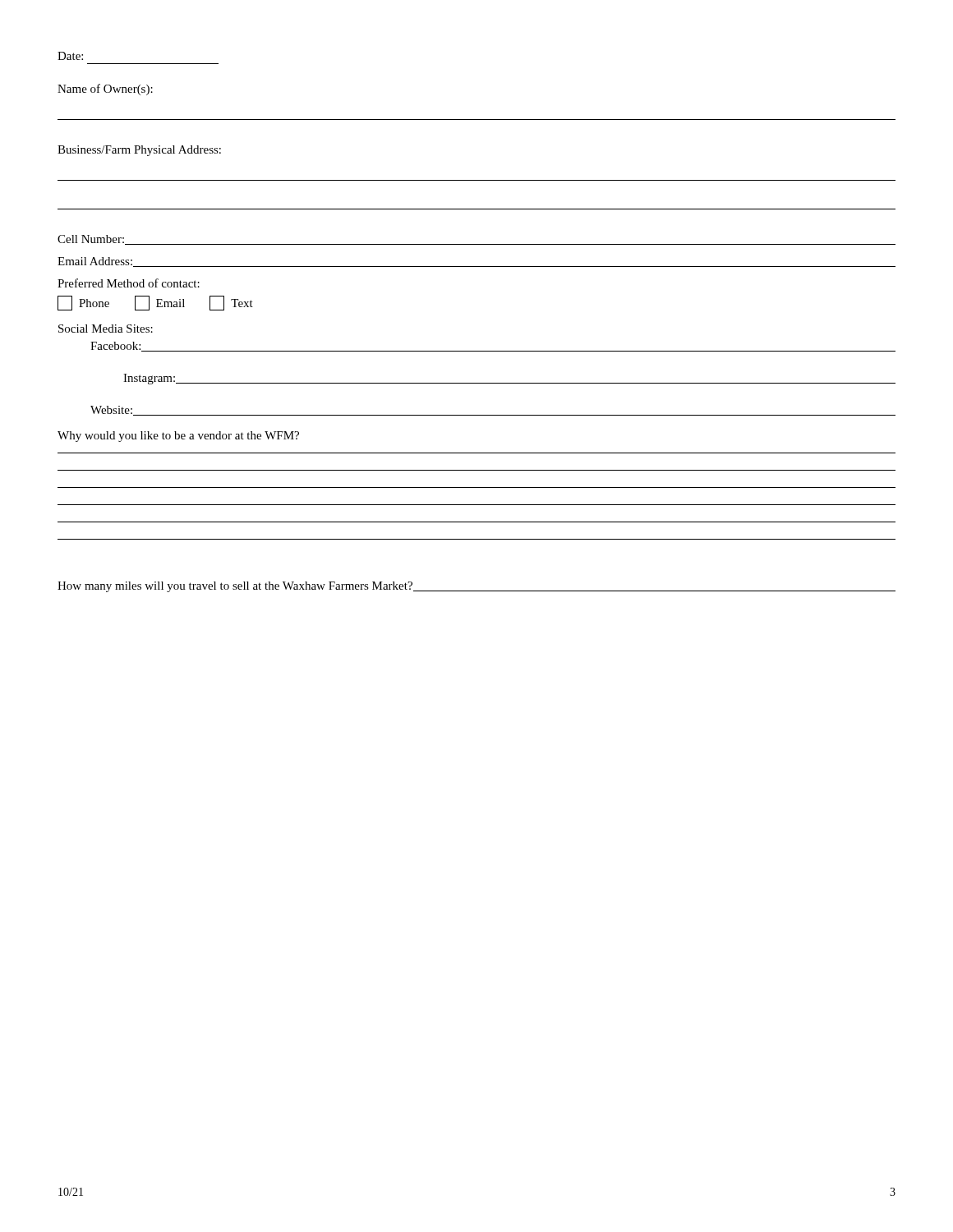
Task: Point to the passage starting "Why would you like to be"
Action: [x=179, y=435]
